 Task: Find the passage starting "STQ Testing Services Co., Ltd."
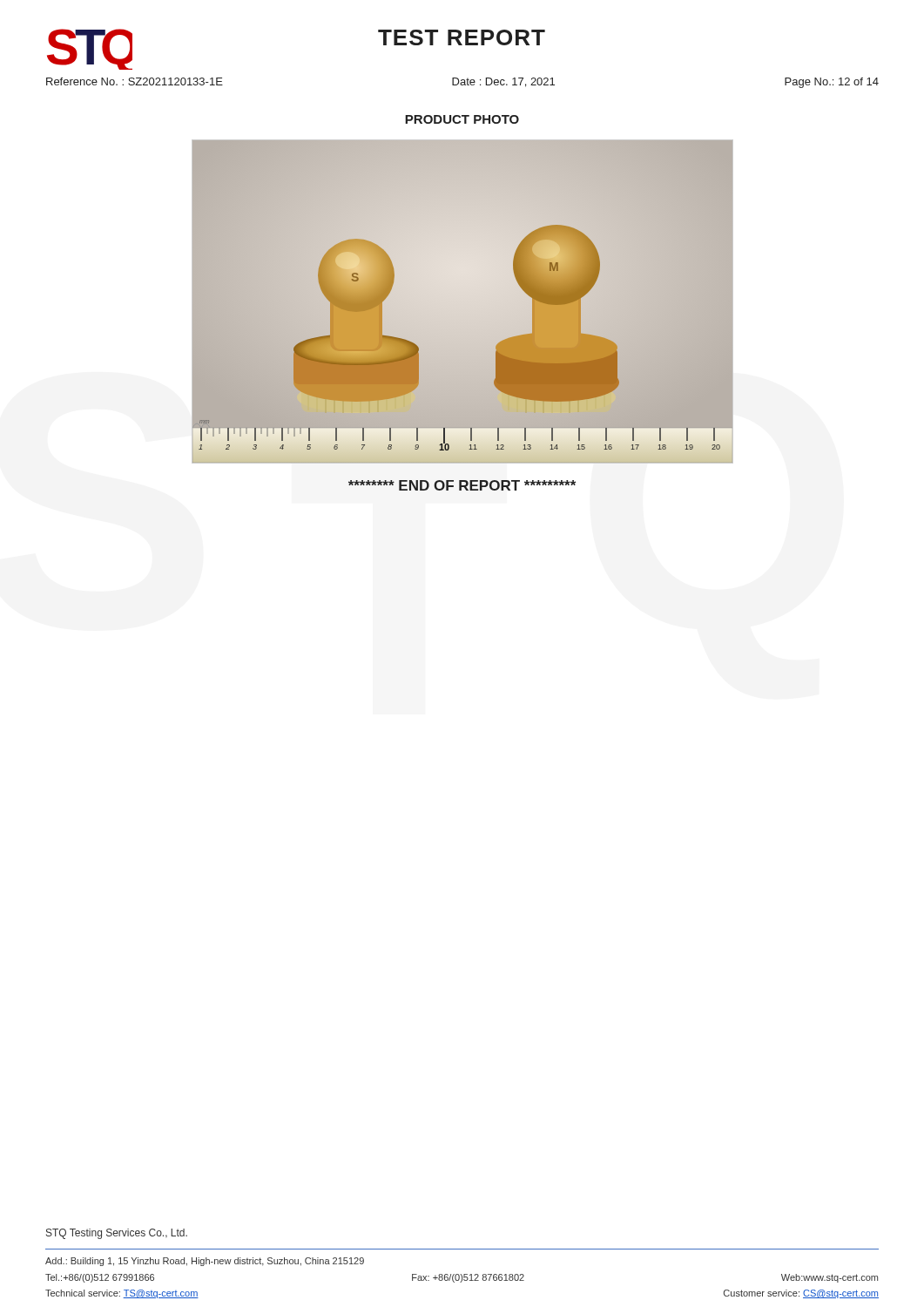pyautogui.click(x=117, y=1233)
